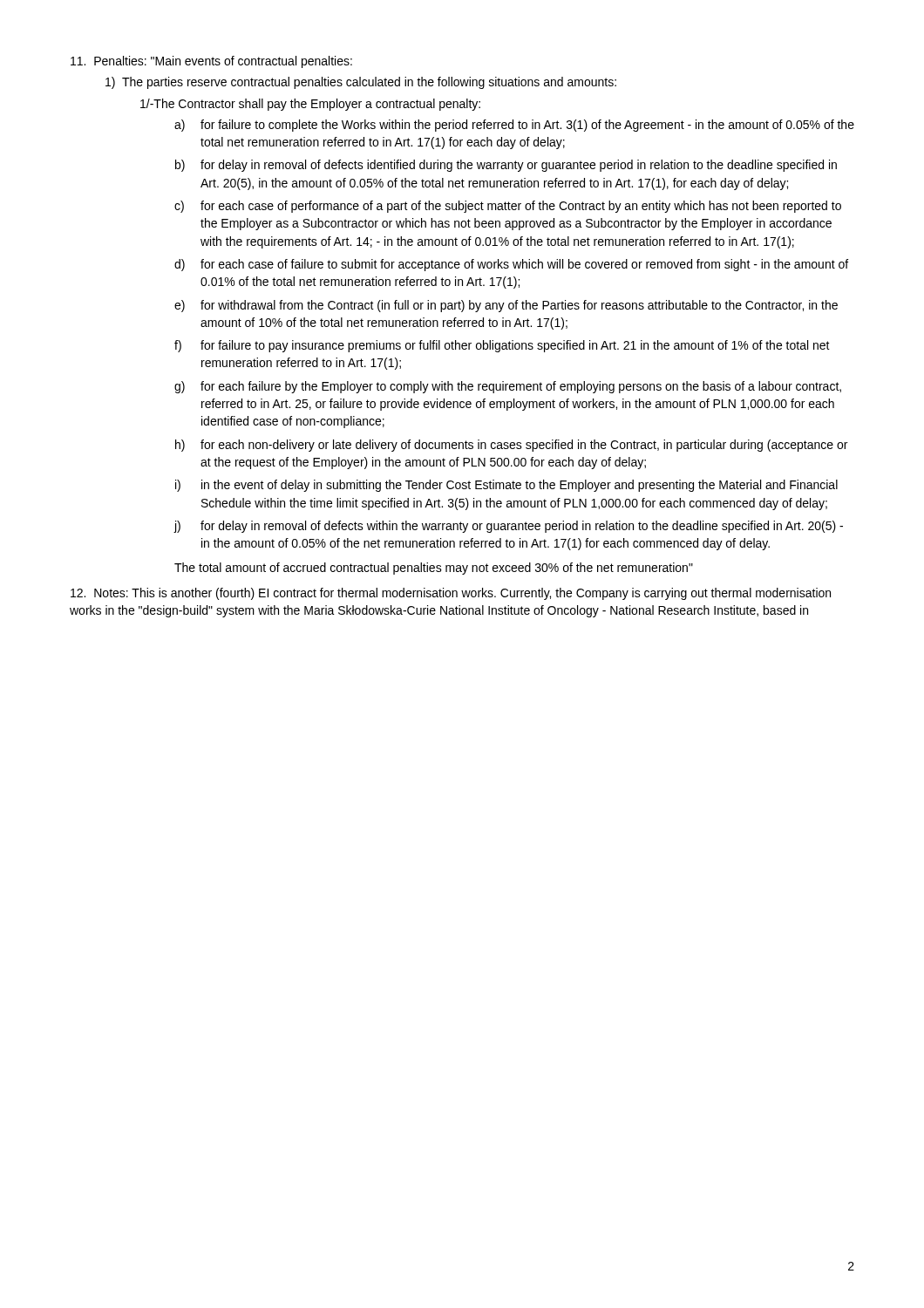Viewport: 924px width, 1308px height.
Task: Click on the text block starting "The total amount of accrued contractual"
Action: click(434, 568)
